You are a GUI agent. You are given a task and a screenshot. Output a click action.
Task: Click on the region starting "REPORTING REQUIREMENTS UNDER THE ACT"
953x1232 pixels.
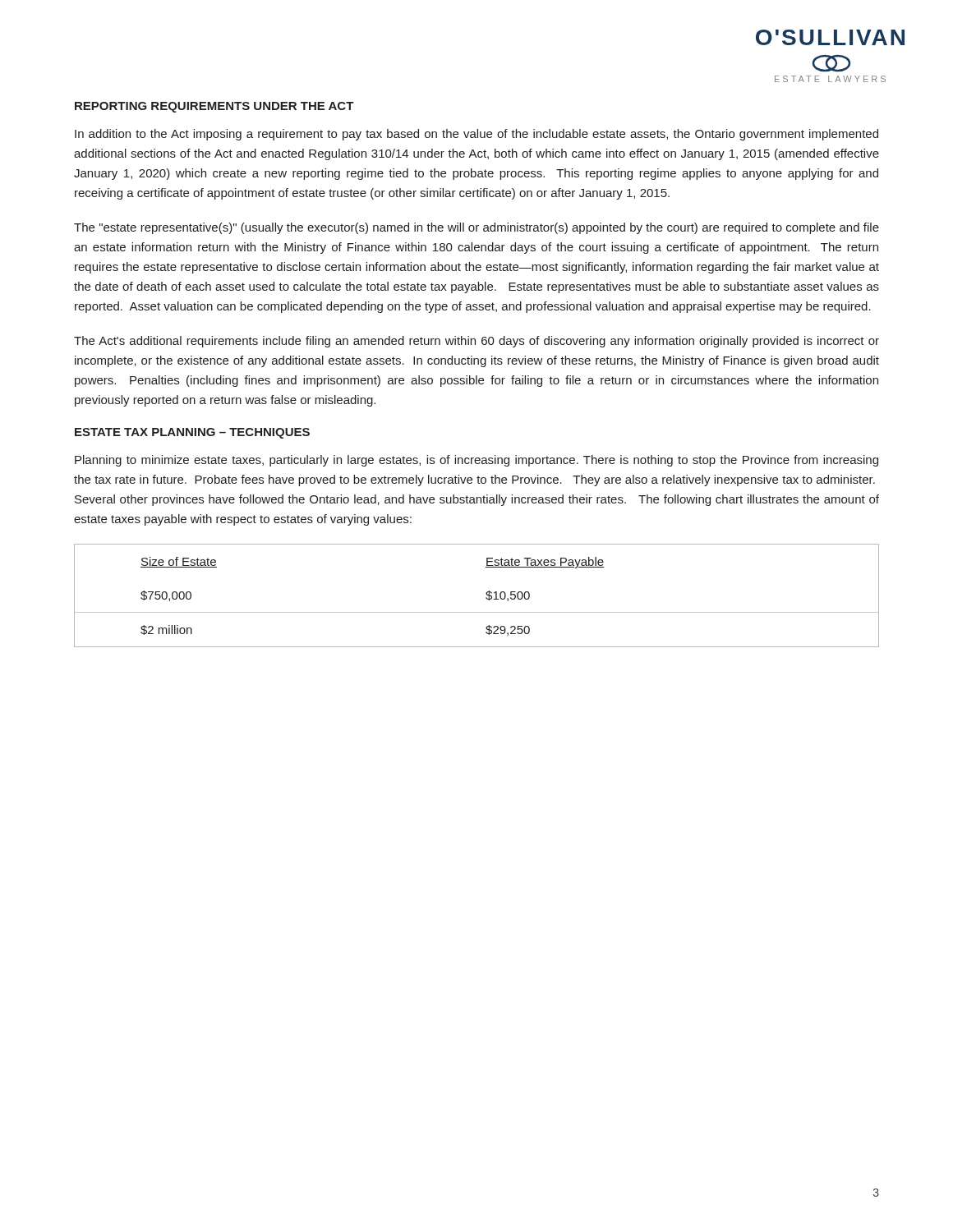[214, 106]
